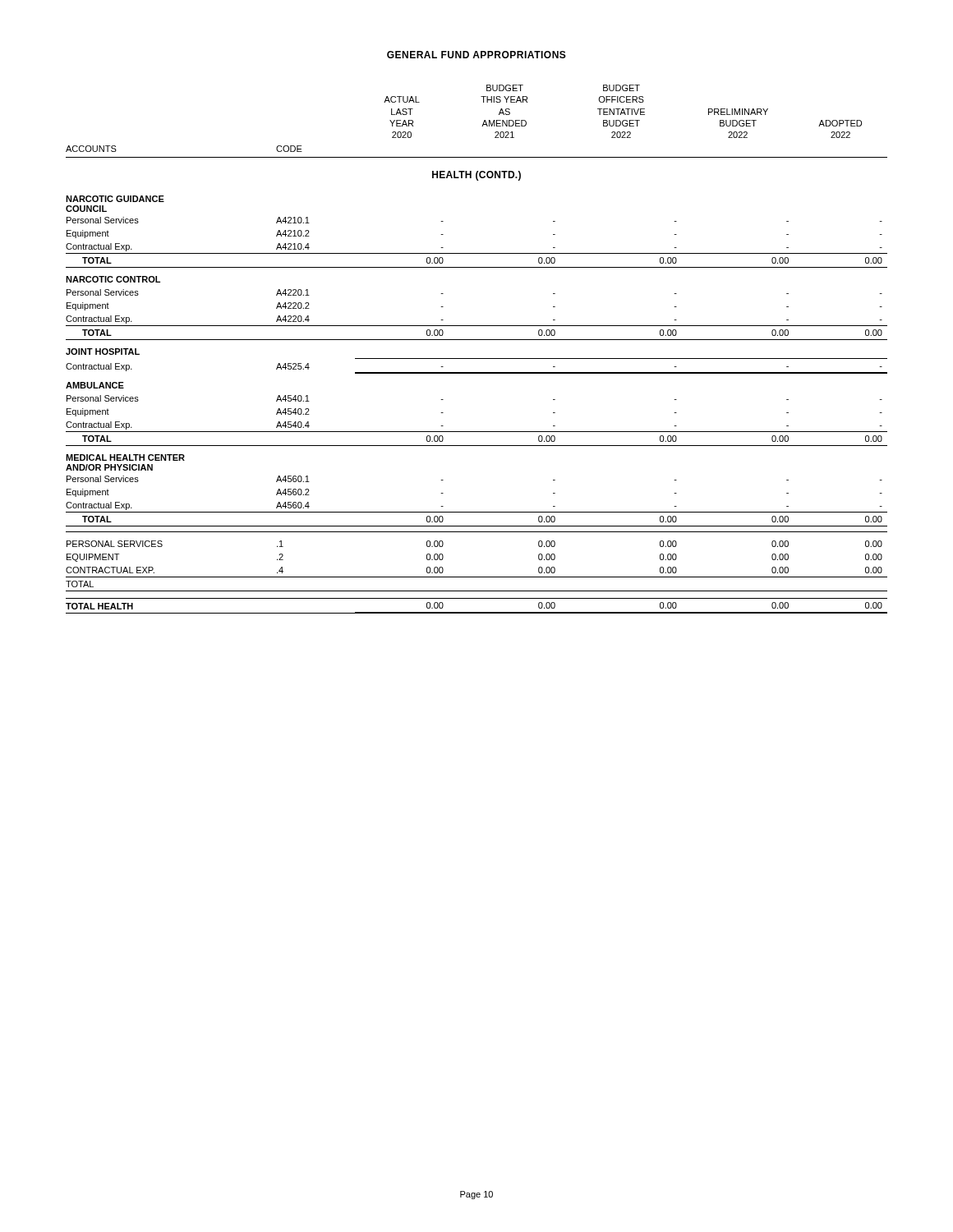Click on the table containing "MEDICAL HEALTH CENTER AND/OR"
953x1232 pixels.
pos(476,347)
